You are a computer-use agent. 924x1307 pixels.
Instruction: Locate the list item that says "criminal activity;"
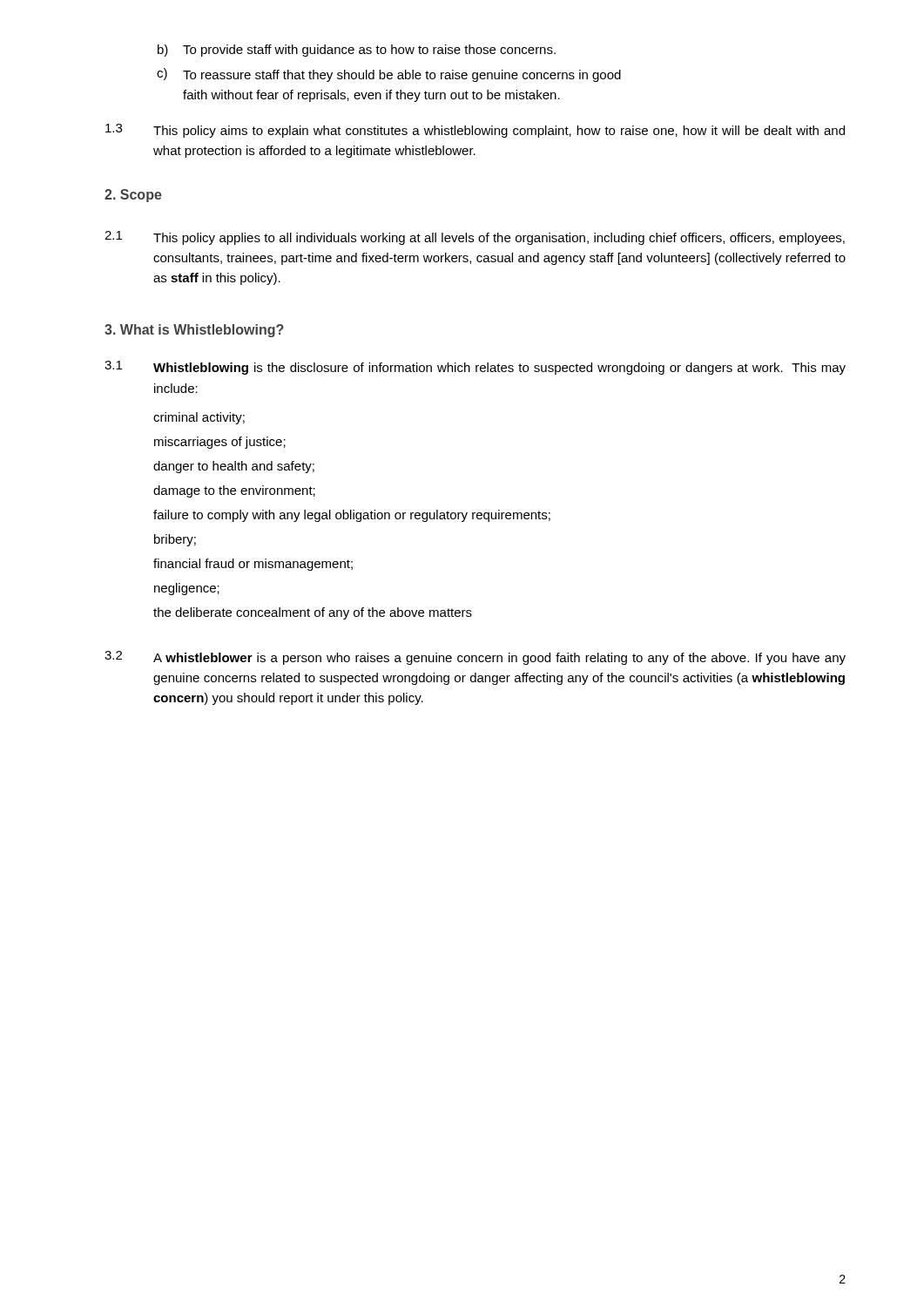(x=199, y=417)
